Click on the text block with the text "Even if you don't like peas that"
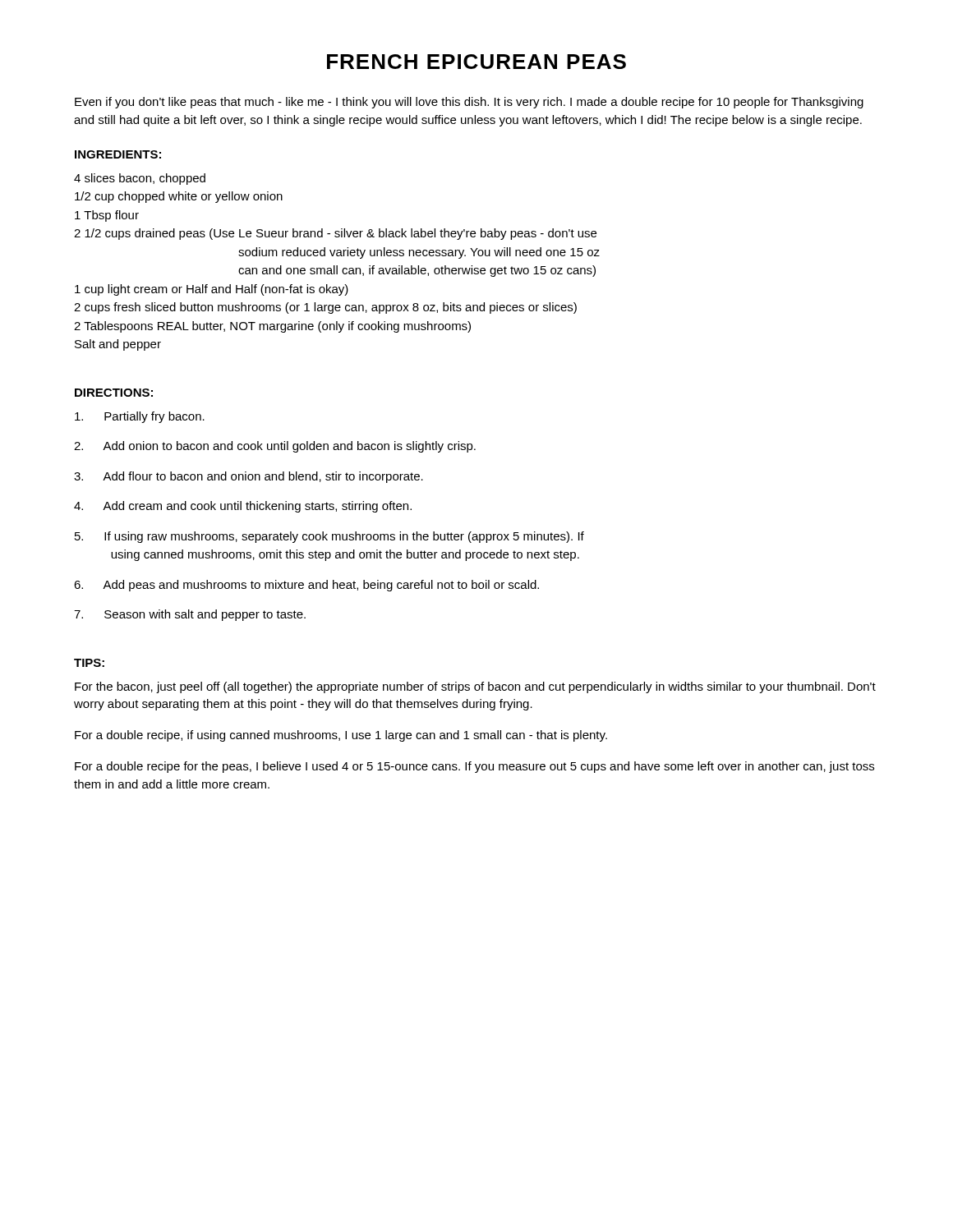Image resolution: width=953 pixels, height=1232 pixels. 469,110
